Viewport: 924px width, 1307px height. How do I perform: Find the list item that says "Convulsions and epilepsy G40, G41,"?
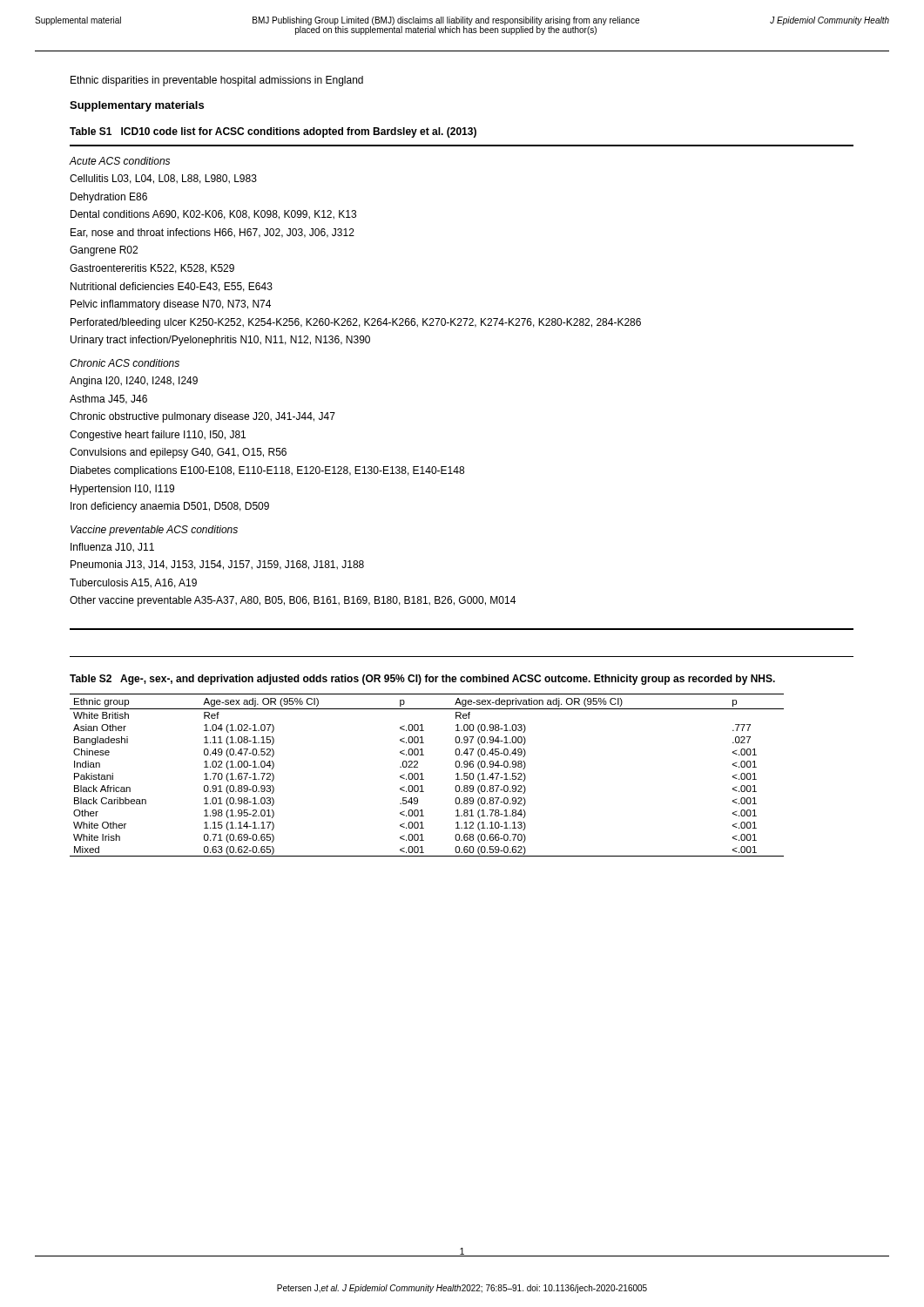click(x=178, y=452)
